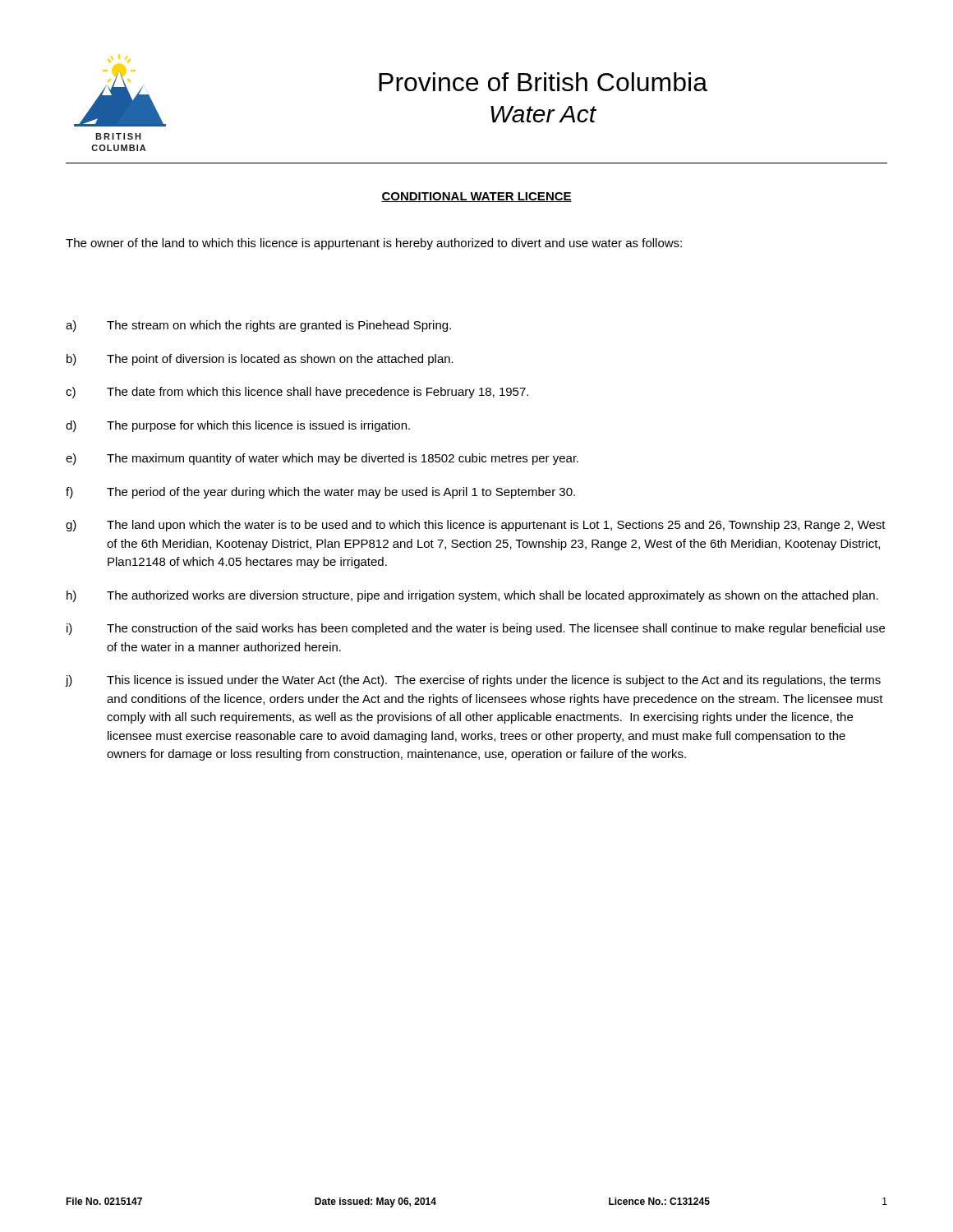The height and width of the screenshot is (1232, 953).
Task: Point to the region starting "CONDITIONAL WATER LICENCE"
Action: coord(476,196)
